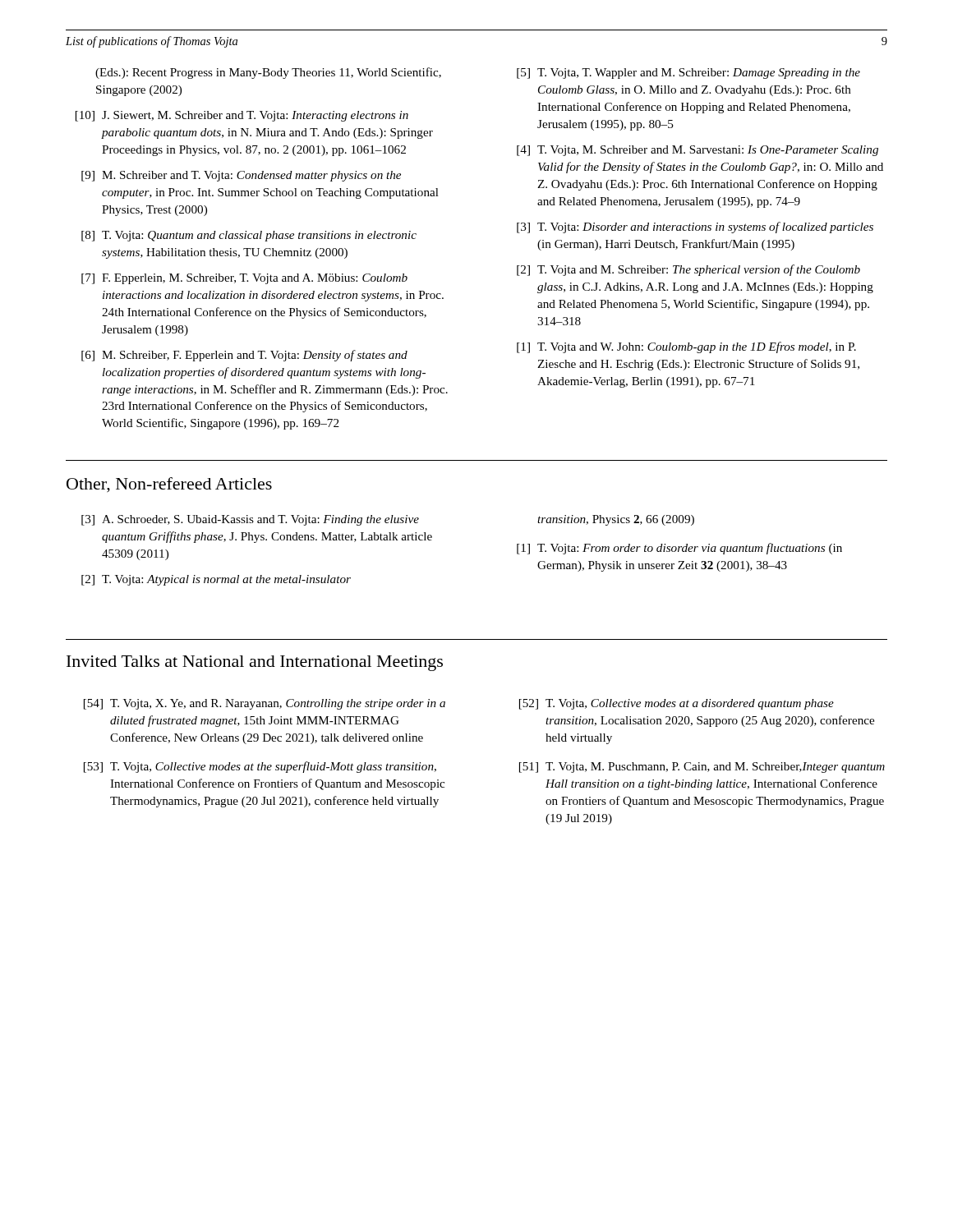953x1232 pixels.
Task: Locate the list item that reads "[8] T. Vojta: Quantum and classical phase transitions"
Action: coord(259,244)
